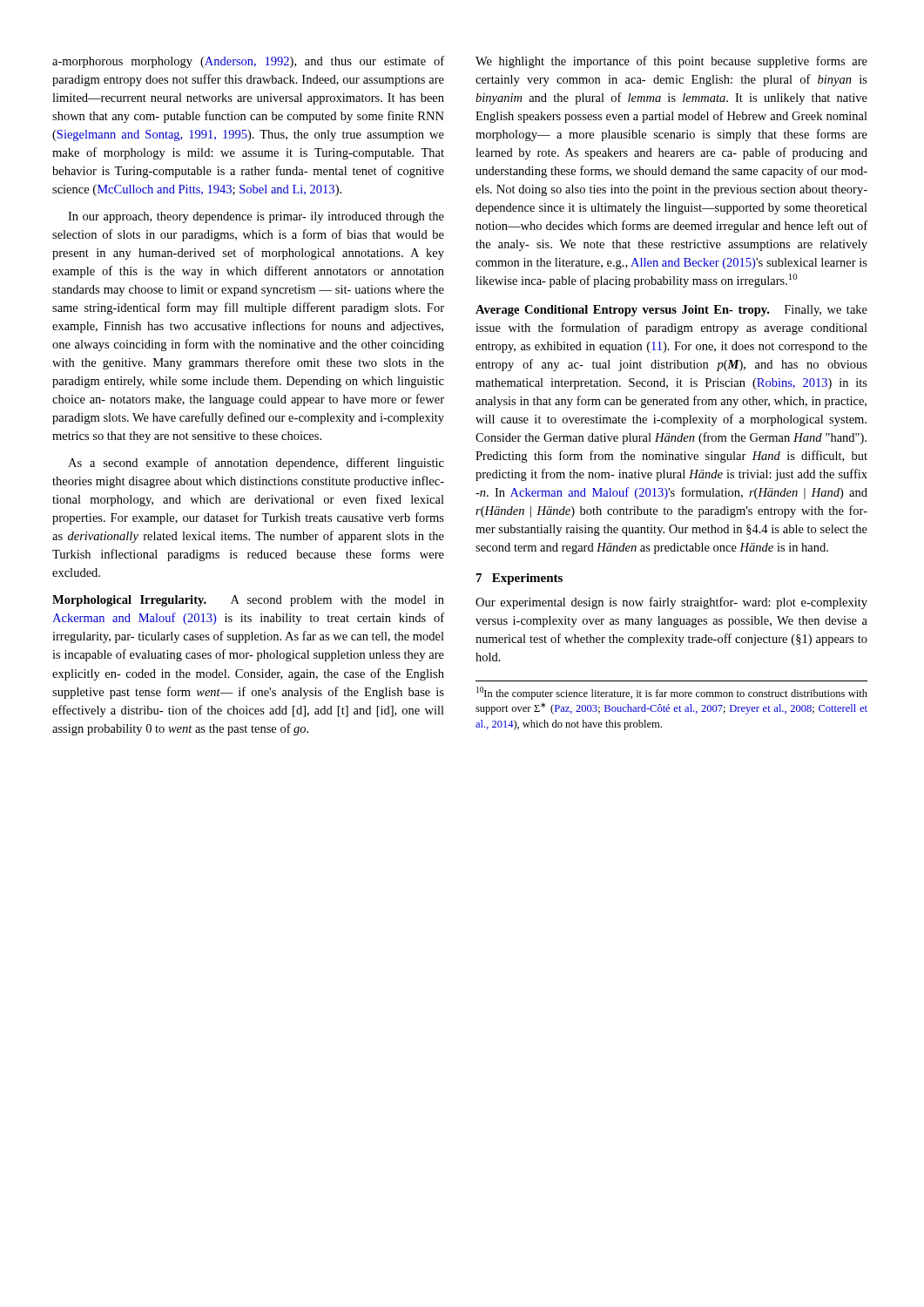924x1307 pixels.
Task: Locate the text block that reads "a-morphorous morphology (Anderson, 1992), and"
Action: (x=248, y=126)
